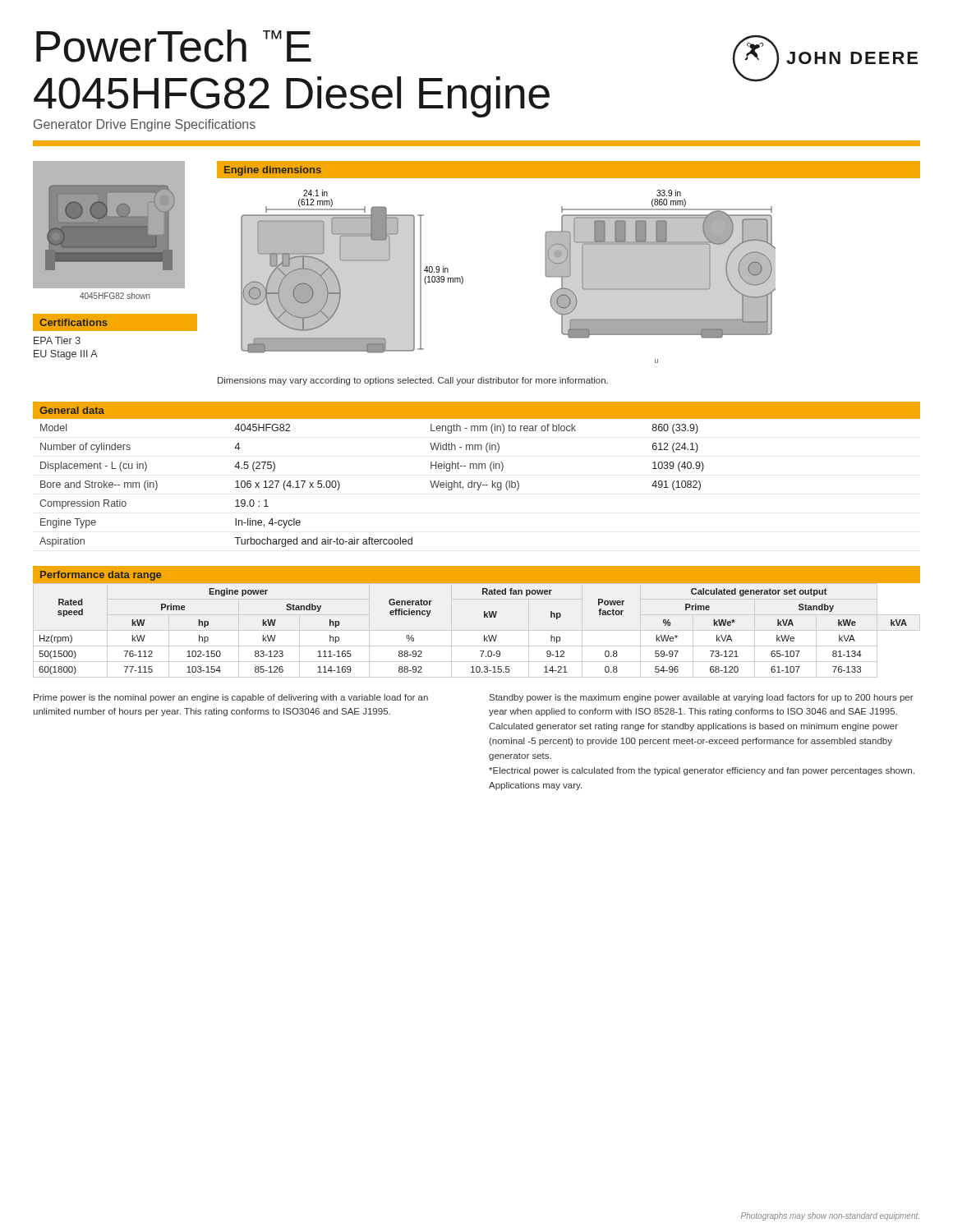Screen dimensions: 1232x953
Task: Find the section header containing "Engine dimensions"
Action: click(272, 170)
